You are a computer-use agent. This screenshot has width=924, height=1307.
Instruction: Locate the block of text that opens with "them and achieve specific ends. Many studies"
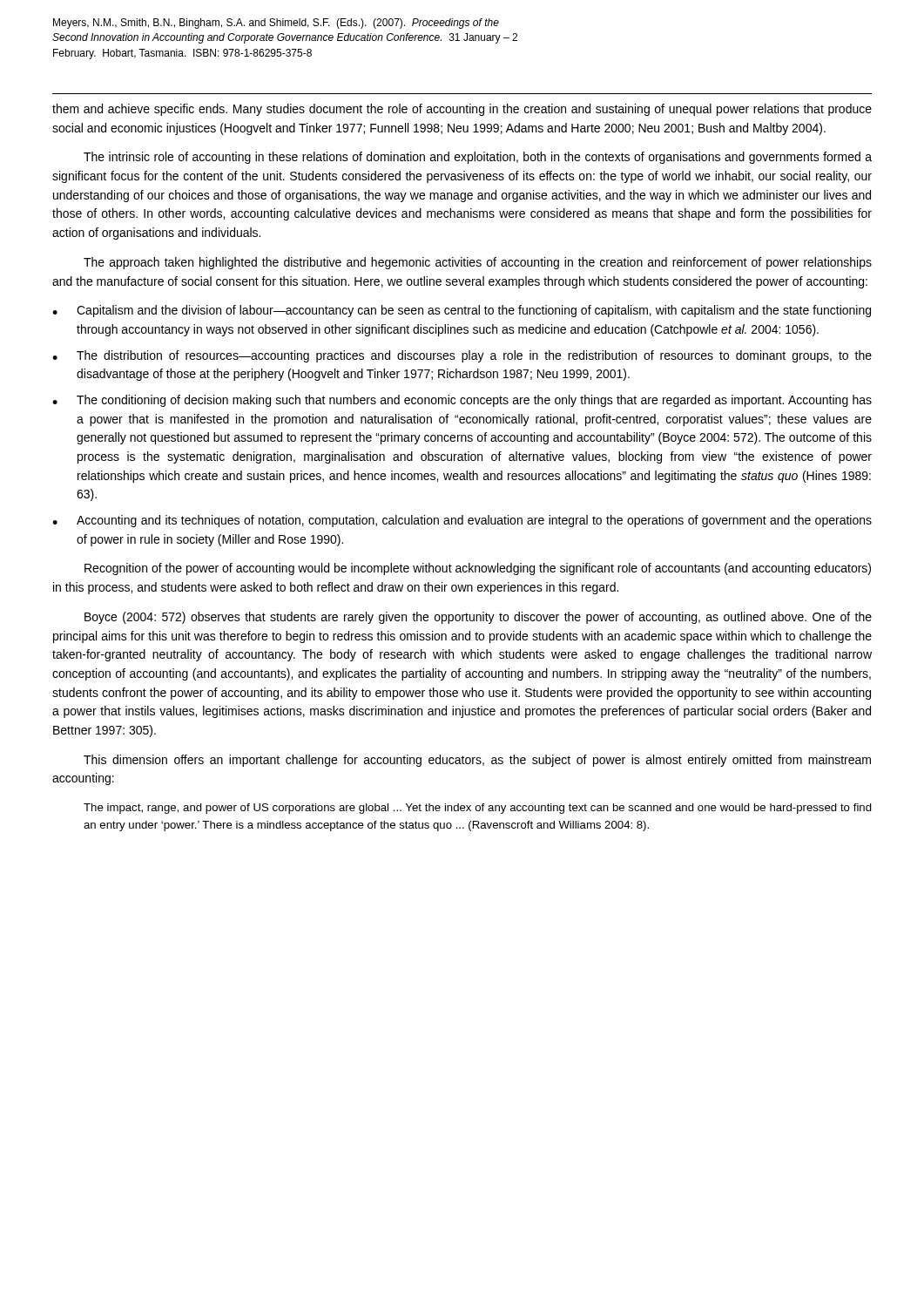(x=462, y=118)
